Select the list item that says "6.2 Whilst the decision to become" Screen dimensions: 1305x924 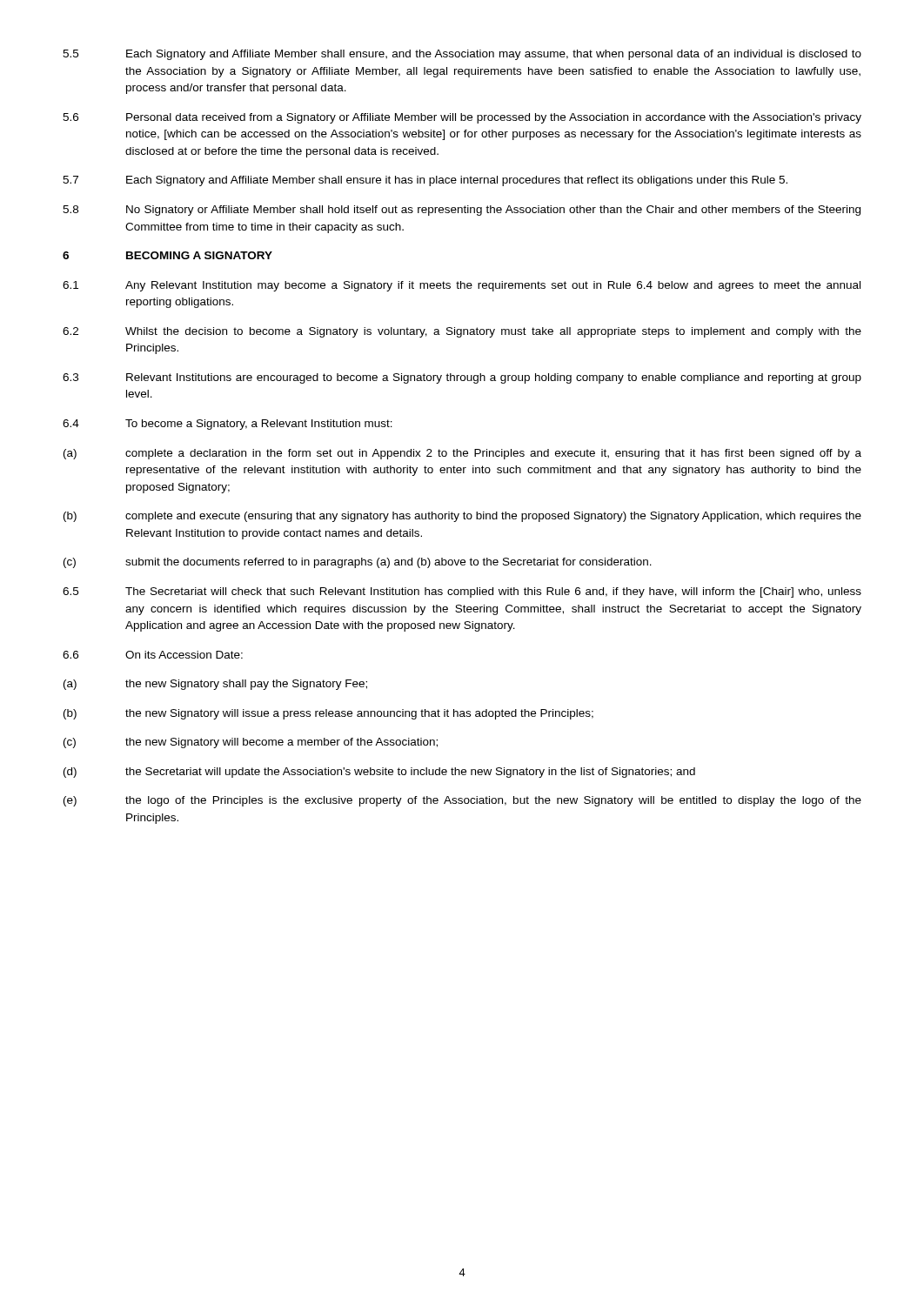(x=462, y=340)
